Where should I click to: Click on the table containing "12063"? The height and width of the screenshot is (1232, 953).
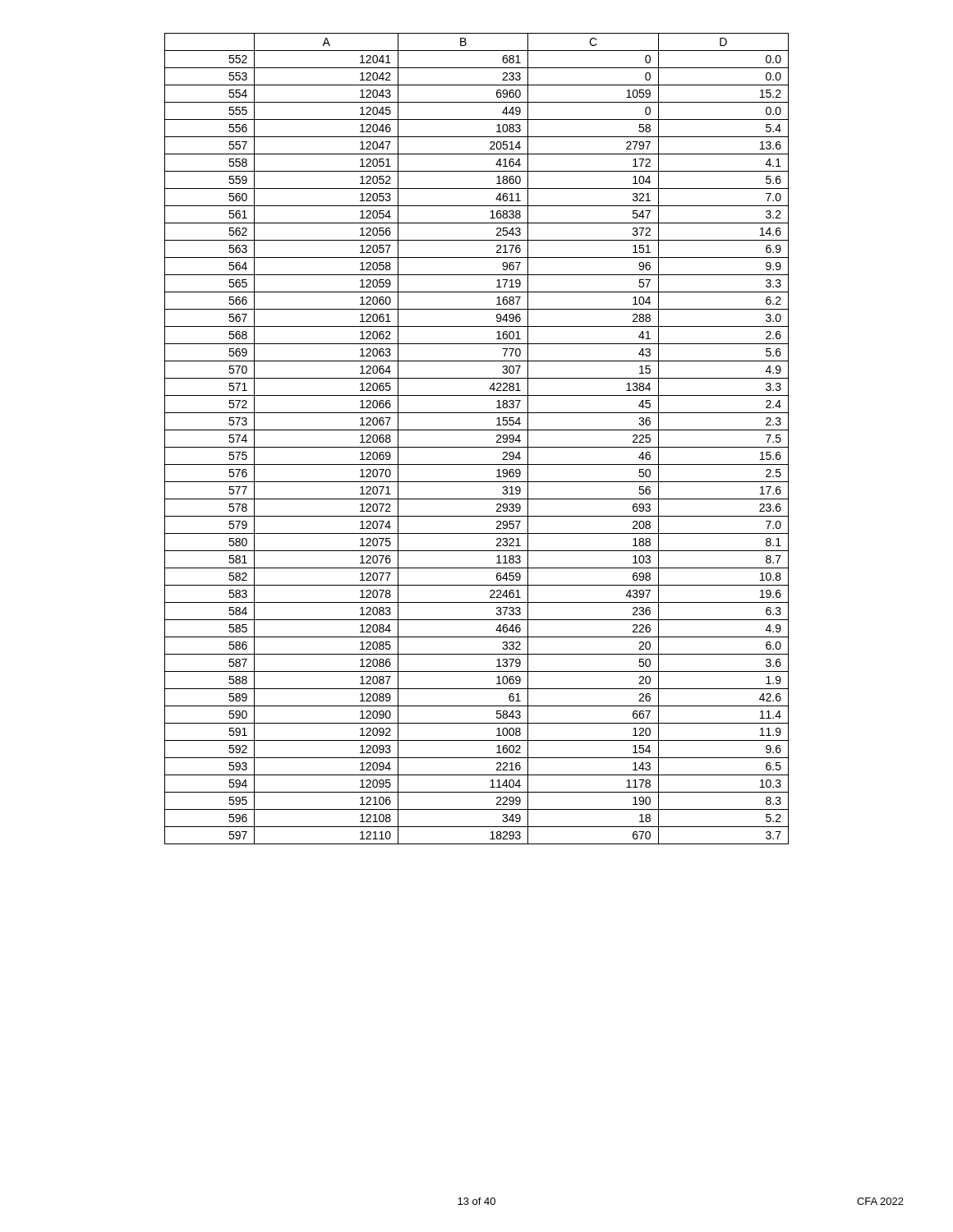pos(476,439)
